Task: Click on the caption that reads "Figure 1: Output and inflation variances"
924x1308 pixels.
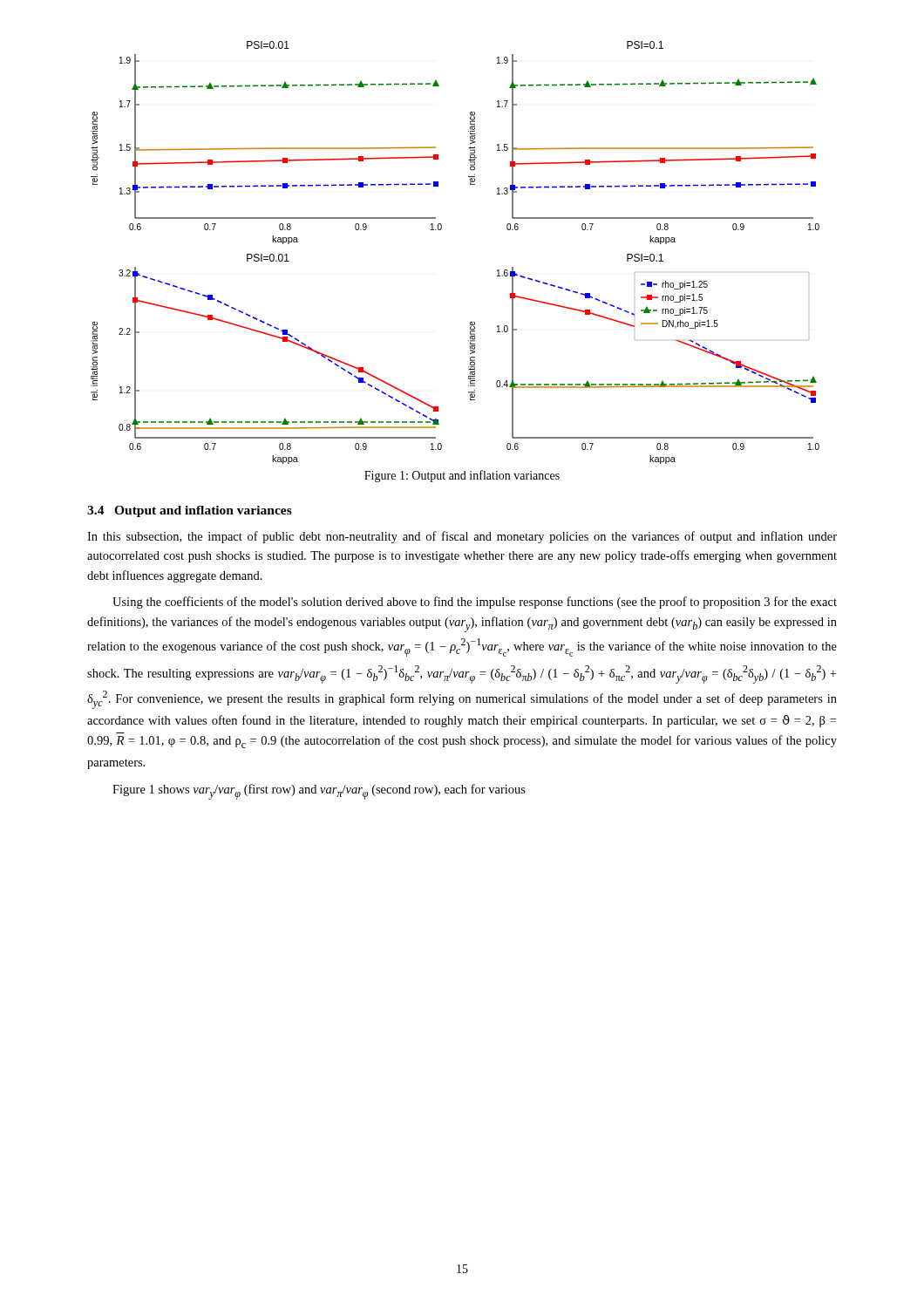Action: [462, 476]
